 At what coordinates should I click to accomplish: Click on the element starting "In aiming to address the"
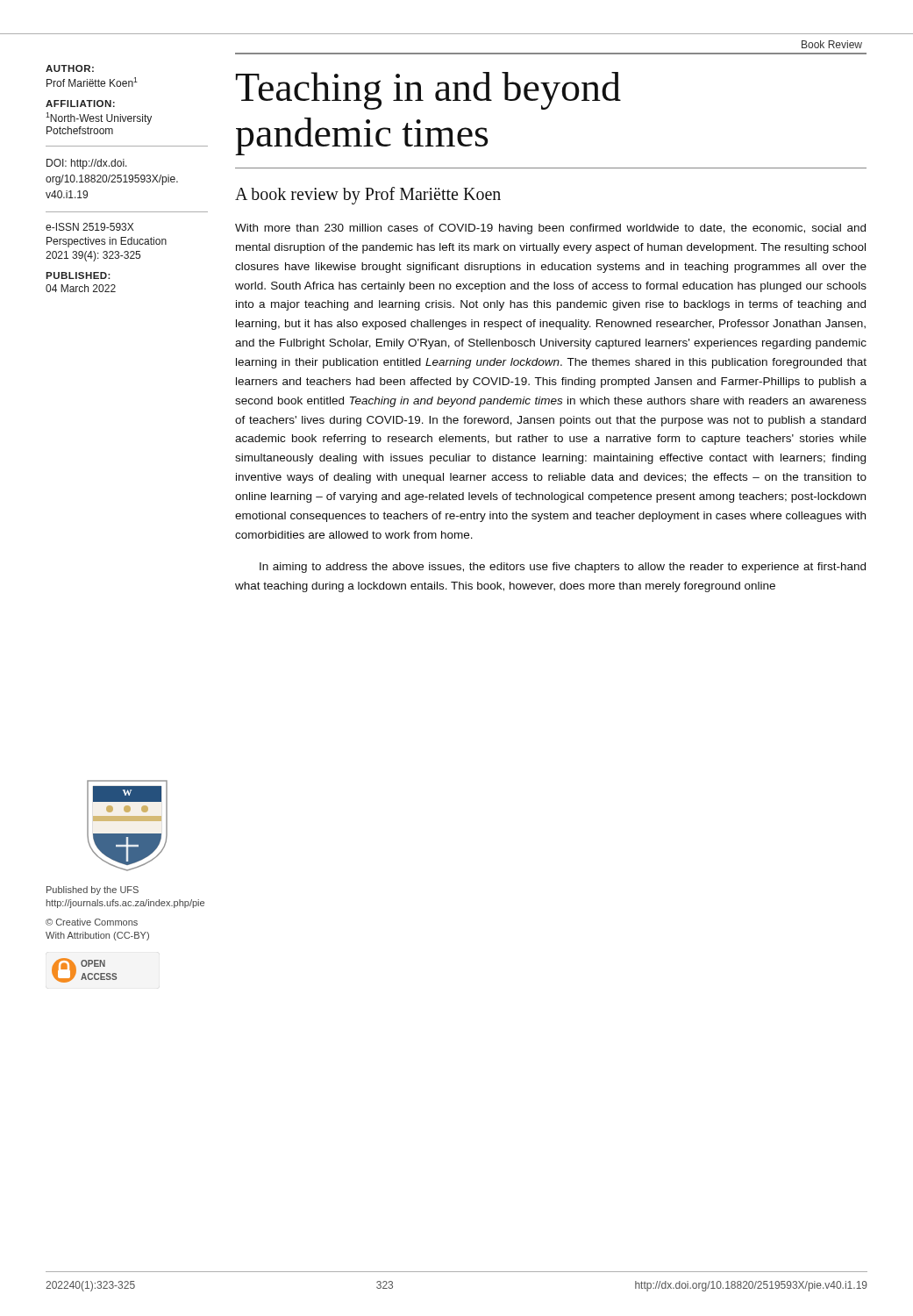(x=551, y=576)
